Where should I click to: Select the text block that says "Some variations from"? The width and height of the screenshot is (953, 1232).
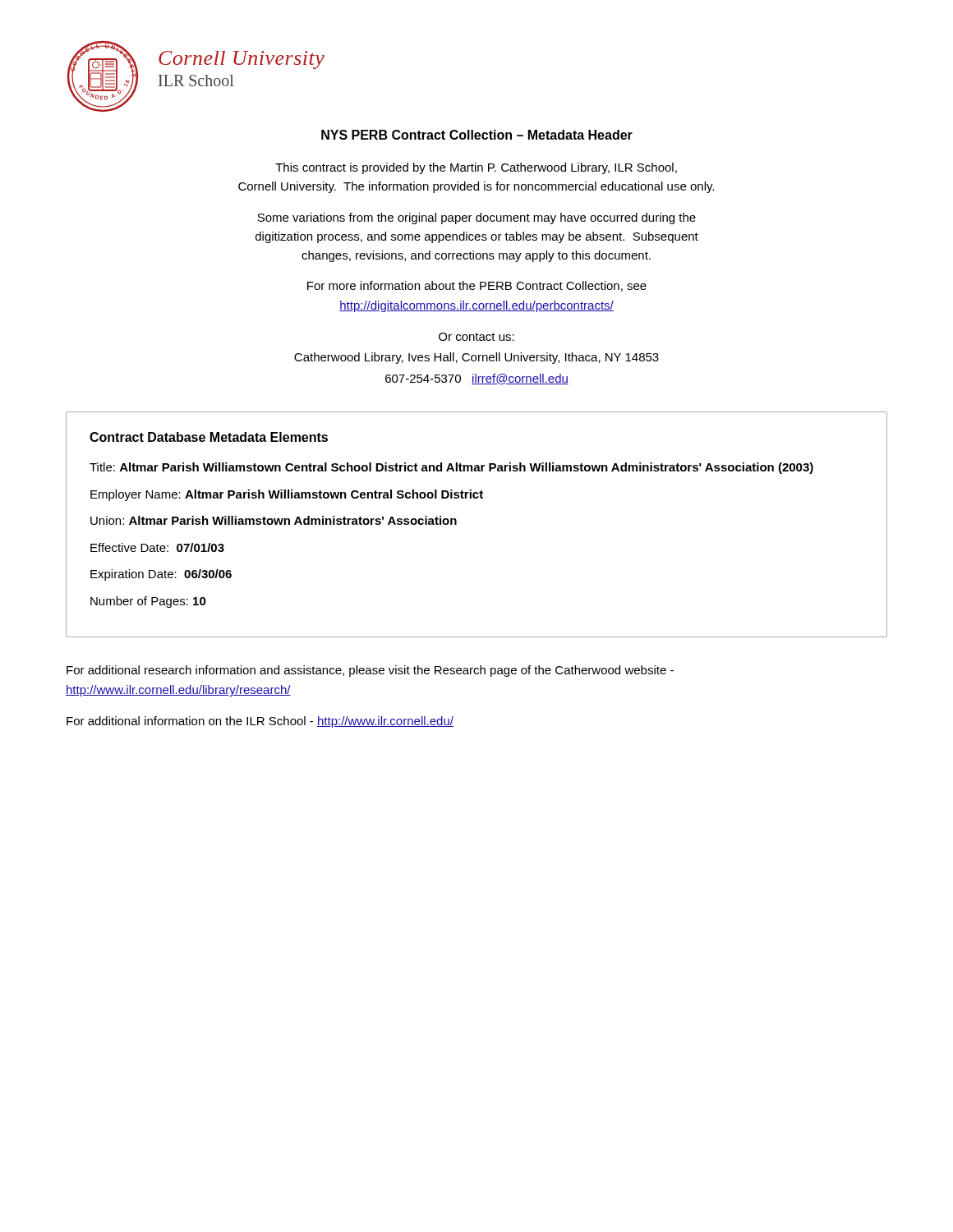[476, 236]
